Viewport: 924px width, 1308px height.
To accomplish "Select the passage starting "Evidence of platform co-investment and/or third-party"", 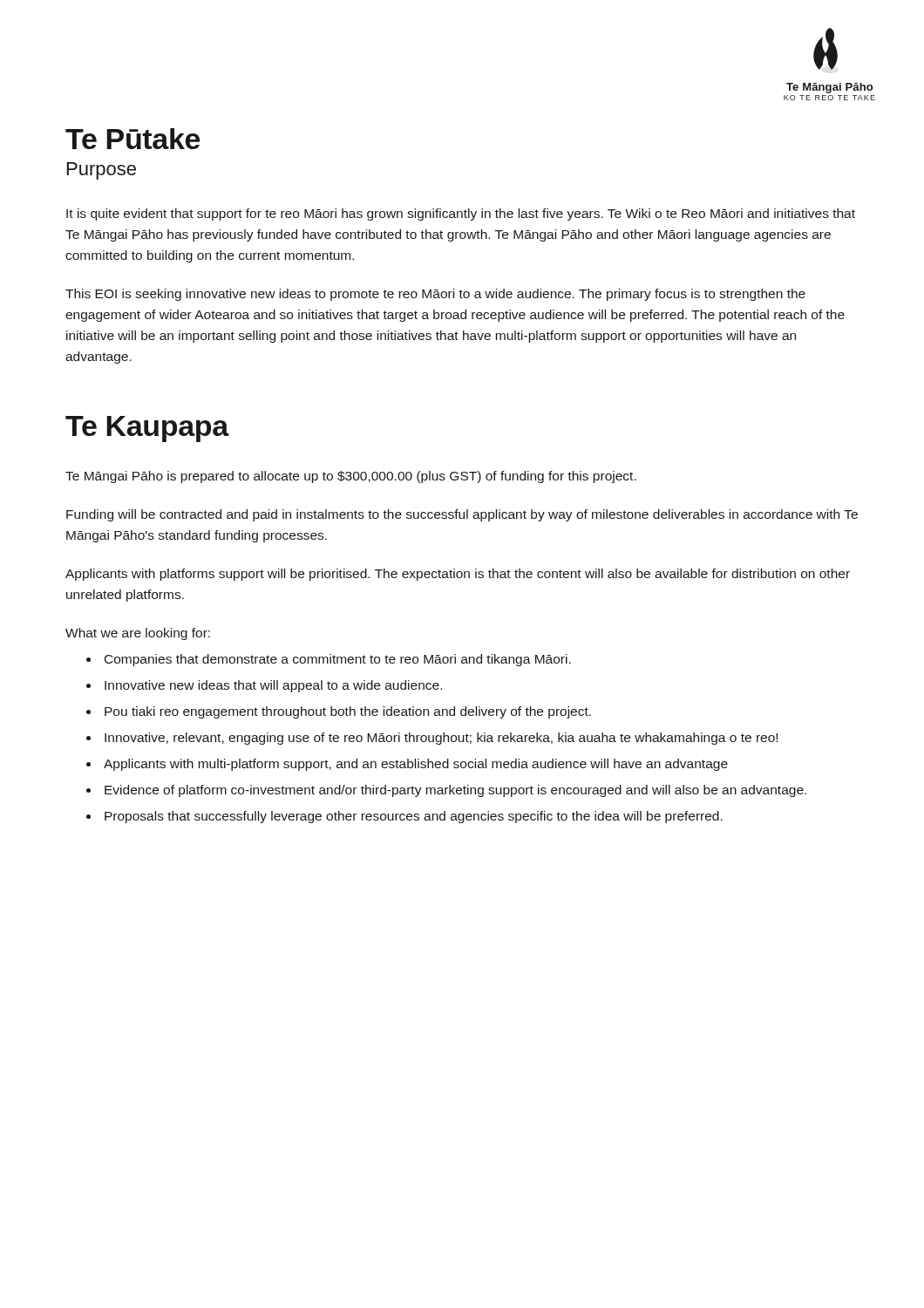I will 456,790.
